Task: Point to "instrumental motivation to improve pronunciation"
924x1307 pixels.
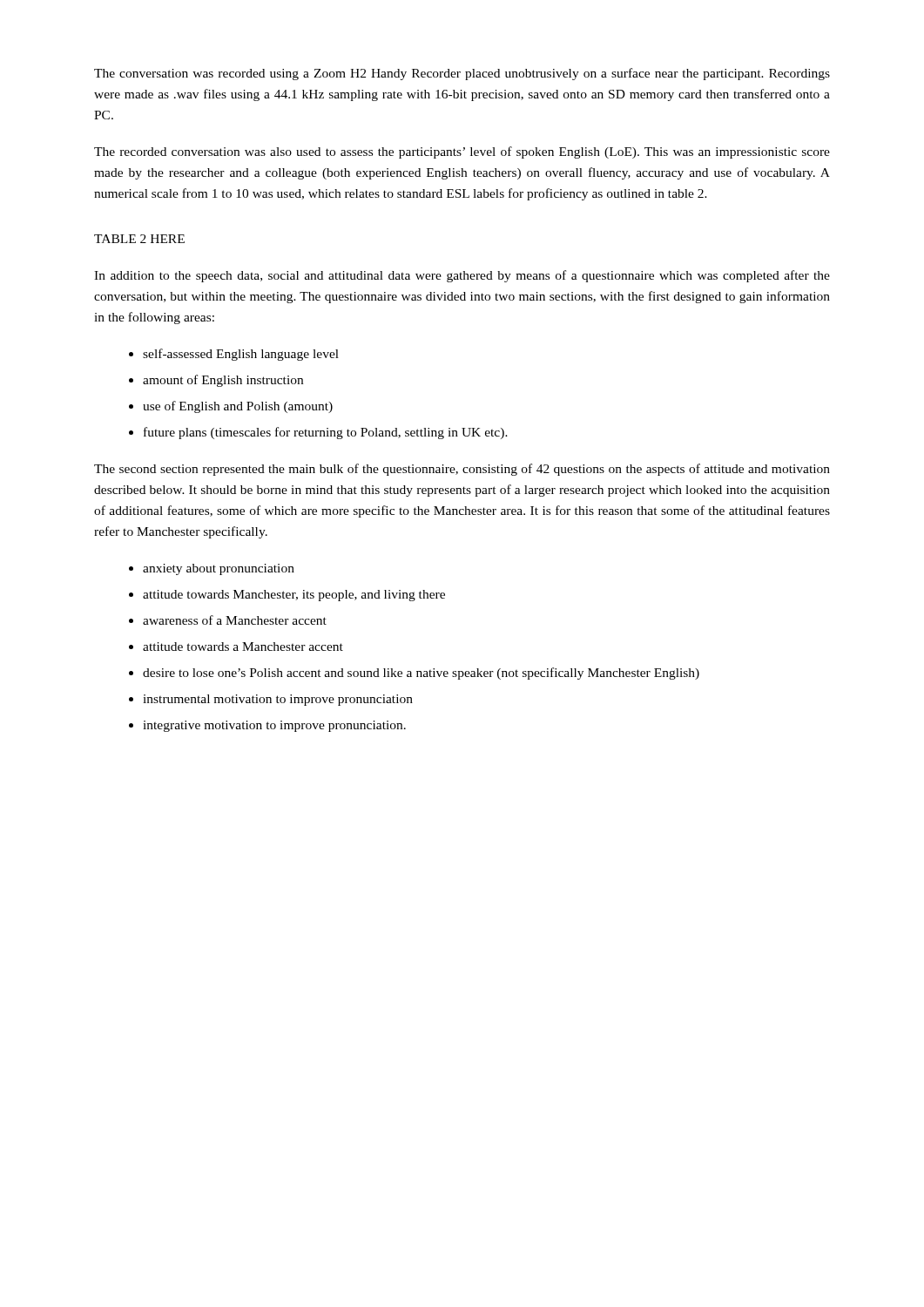Action: click(x=278, y=699)
